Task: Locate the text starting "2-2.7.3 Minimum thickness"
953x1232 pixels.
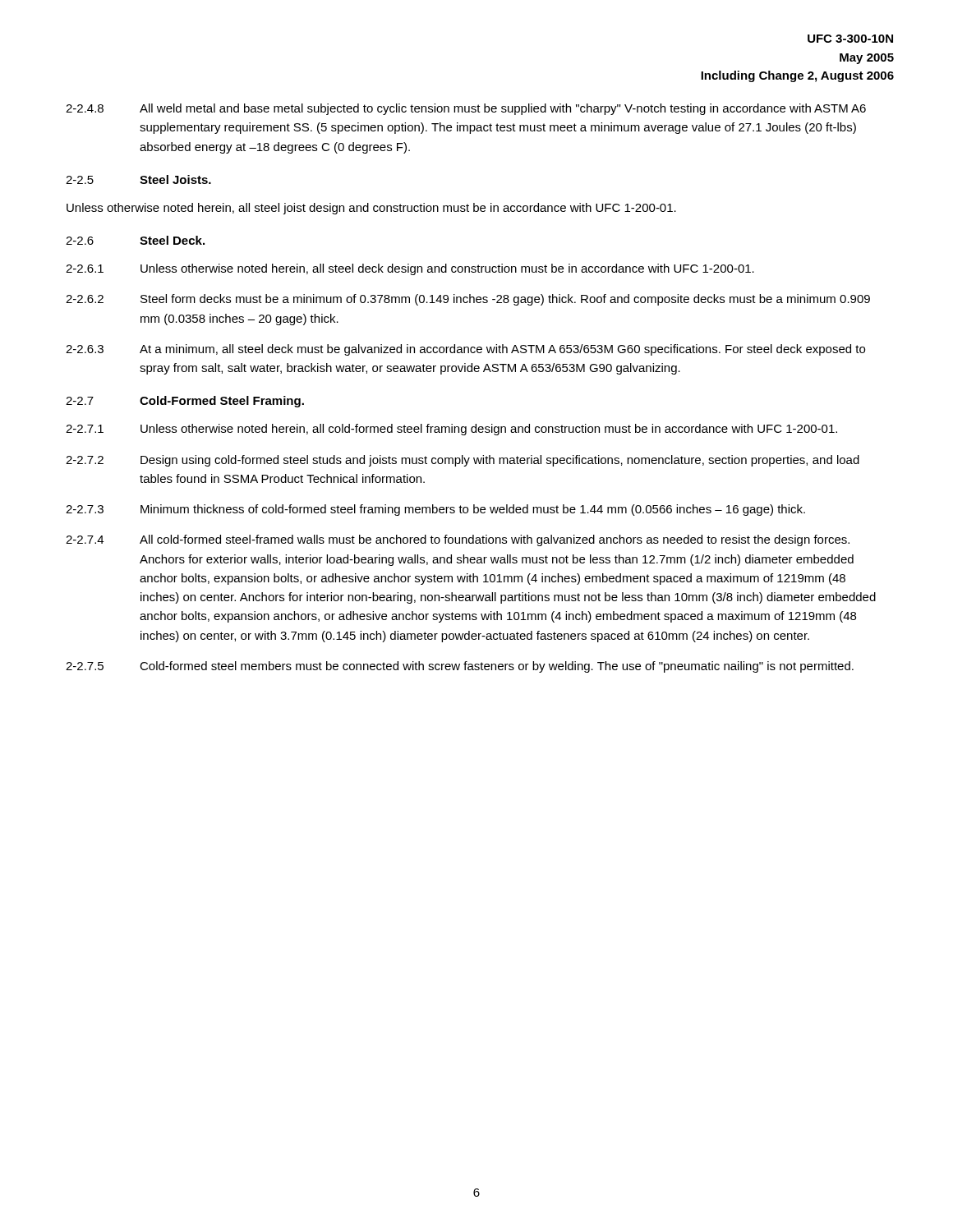Action: (476, 509)
